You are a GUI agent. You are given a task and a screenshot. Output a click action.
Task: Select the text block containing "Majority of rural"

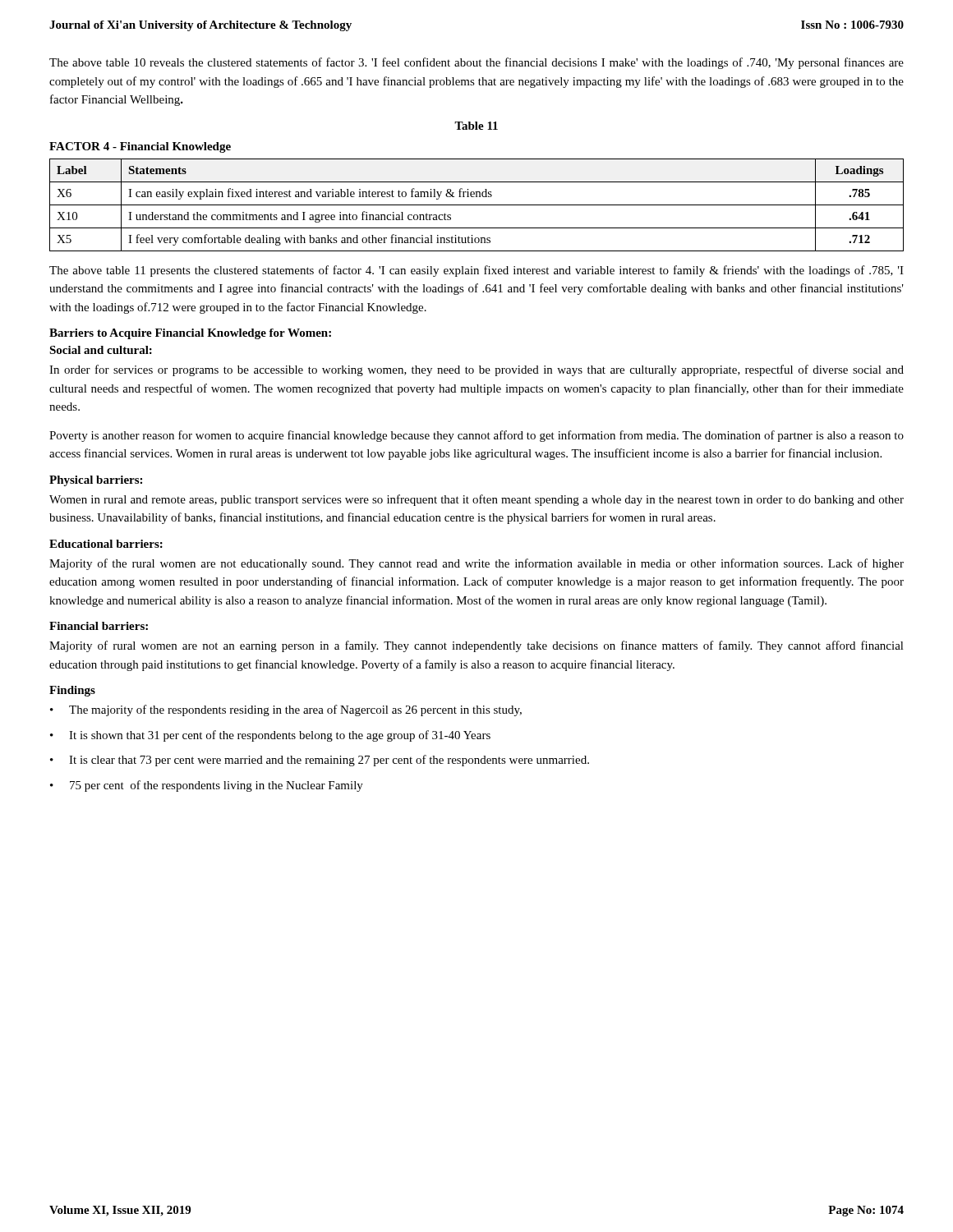click(x=476, y=655)
